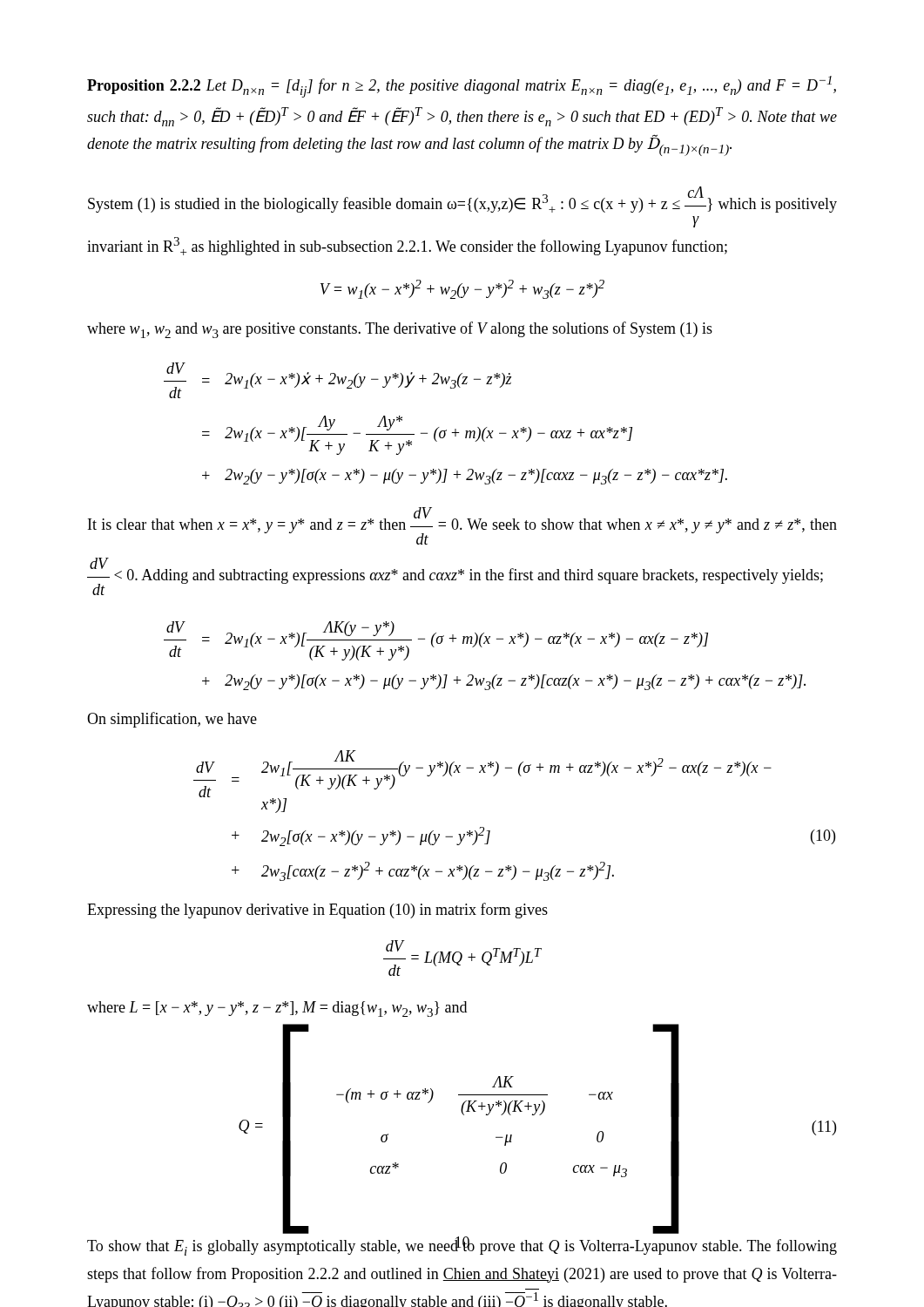Click the passage that begins "To show that Ei is globally asymptotically stable,"
This screenshot has width=924, height=1307.
click(462, 1272)
